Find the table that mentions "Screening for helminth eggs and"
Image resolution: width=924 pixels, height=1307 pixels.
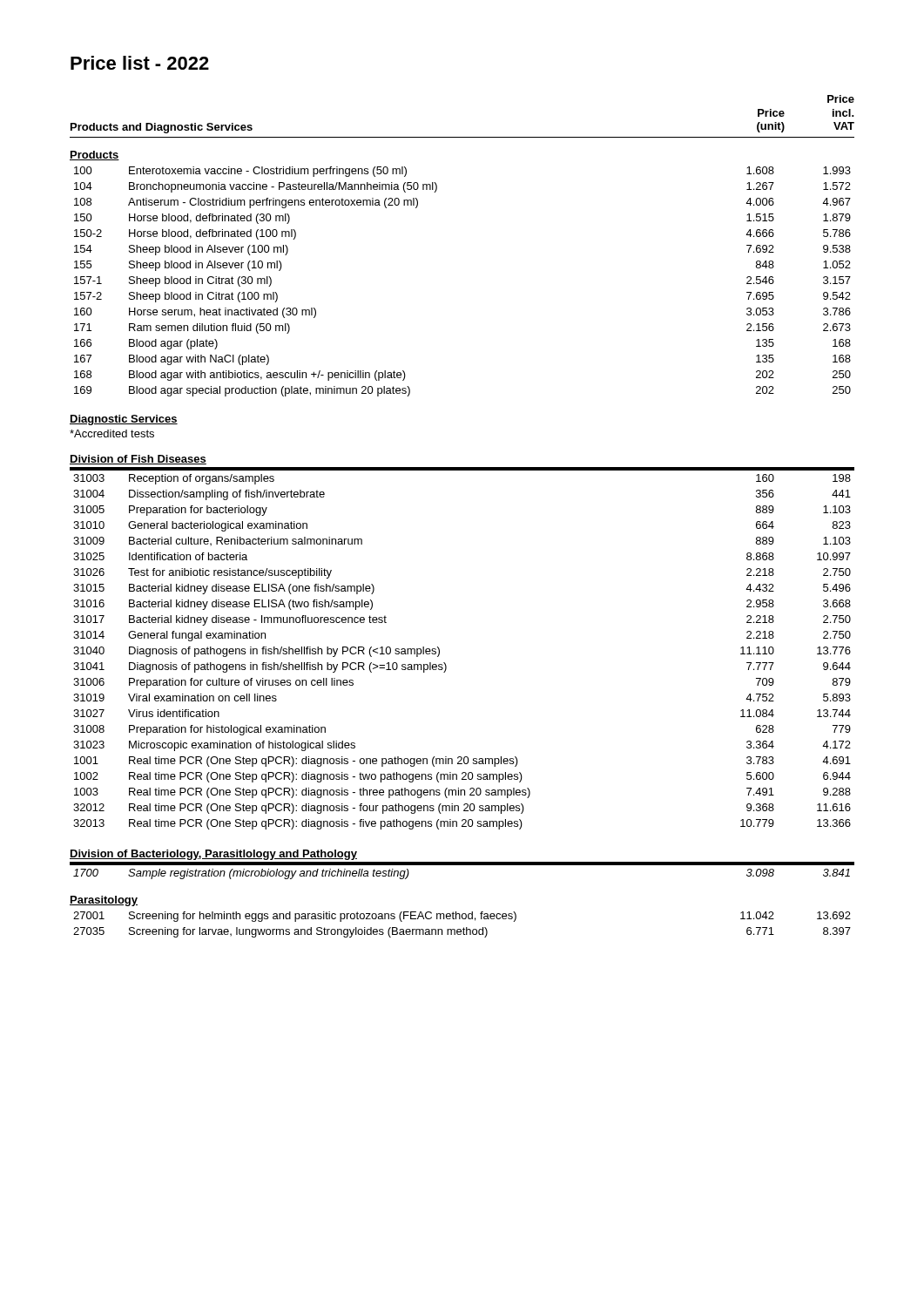(462, 923)
